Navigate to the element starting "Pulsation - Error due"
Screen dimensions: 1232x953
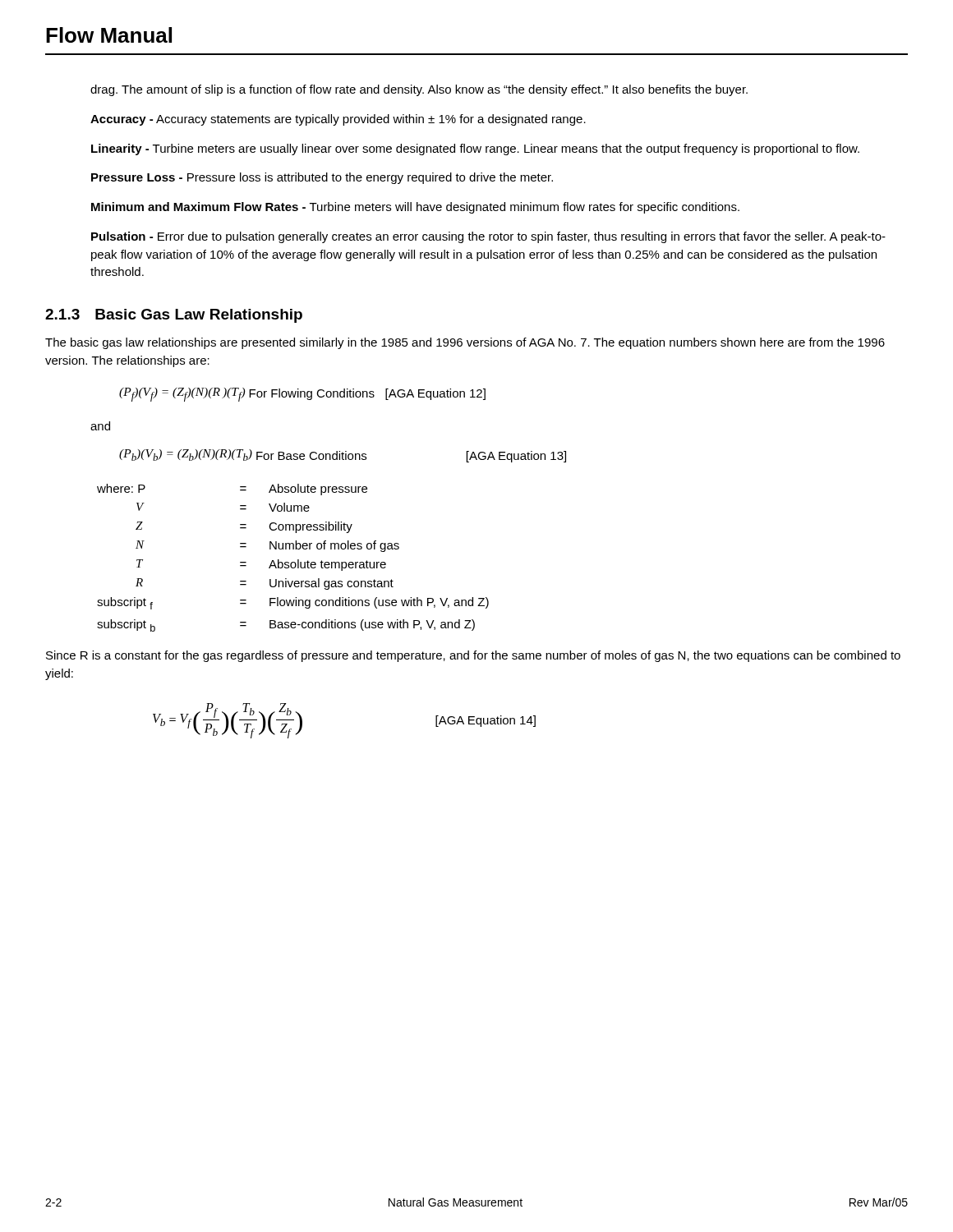488,254
